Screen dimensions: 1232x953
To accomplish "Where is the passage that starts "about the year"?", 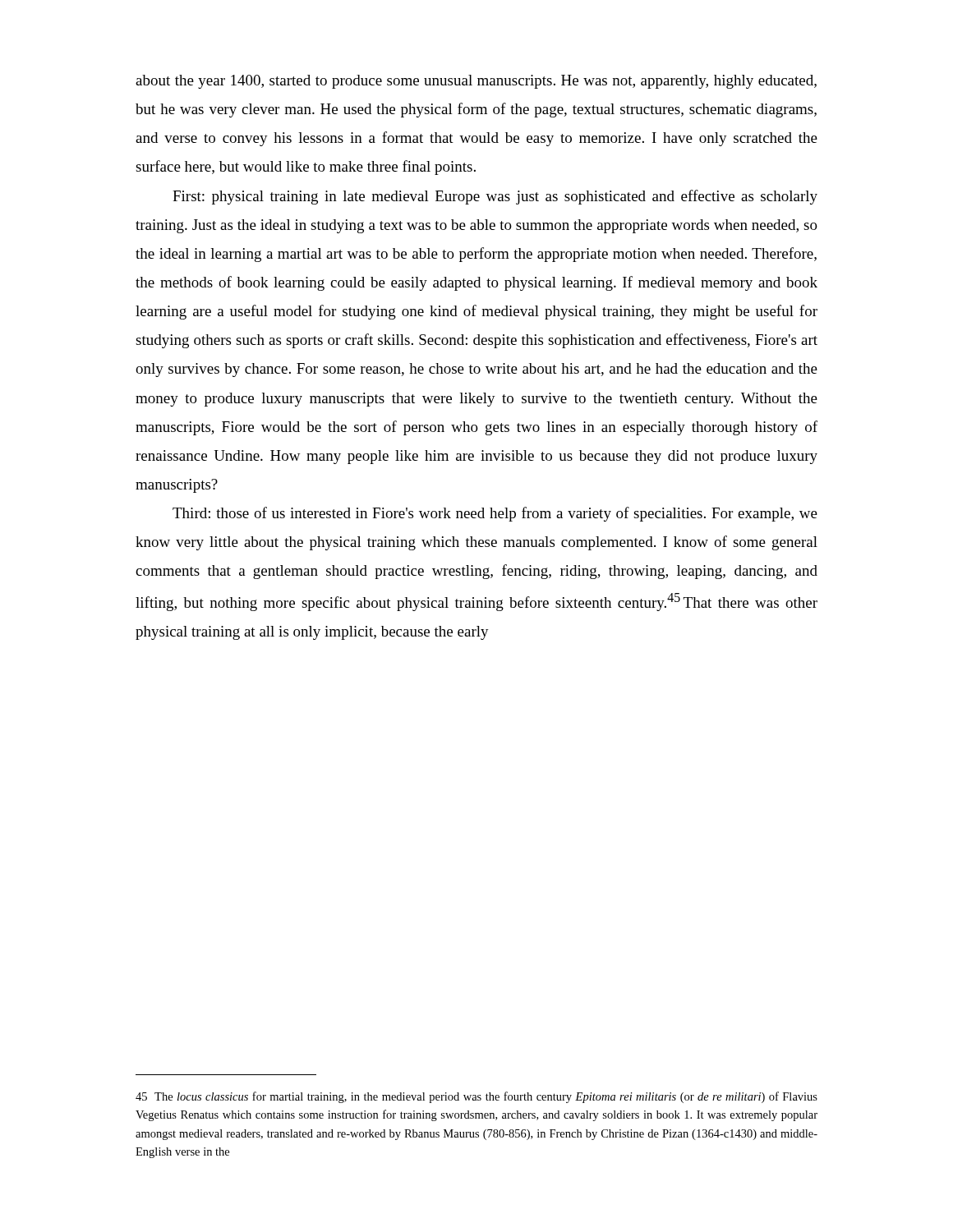I will (x=476, y=123).
